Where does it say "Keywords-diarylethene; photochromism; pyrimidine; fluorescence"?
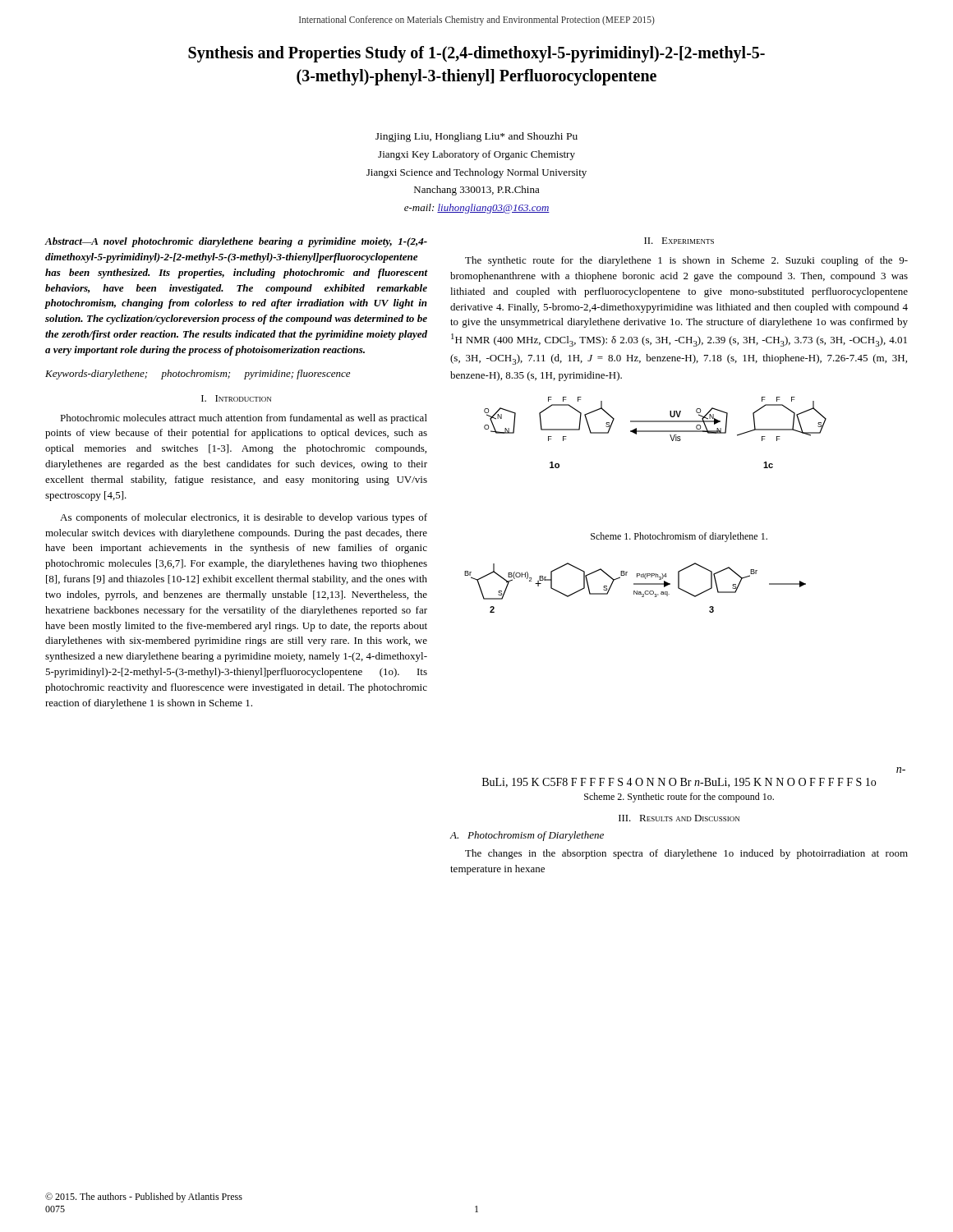This screenshot has height=1232, width=953. [198, 373]
